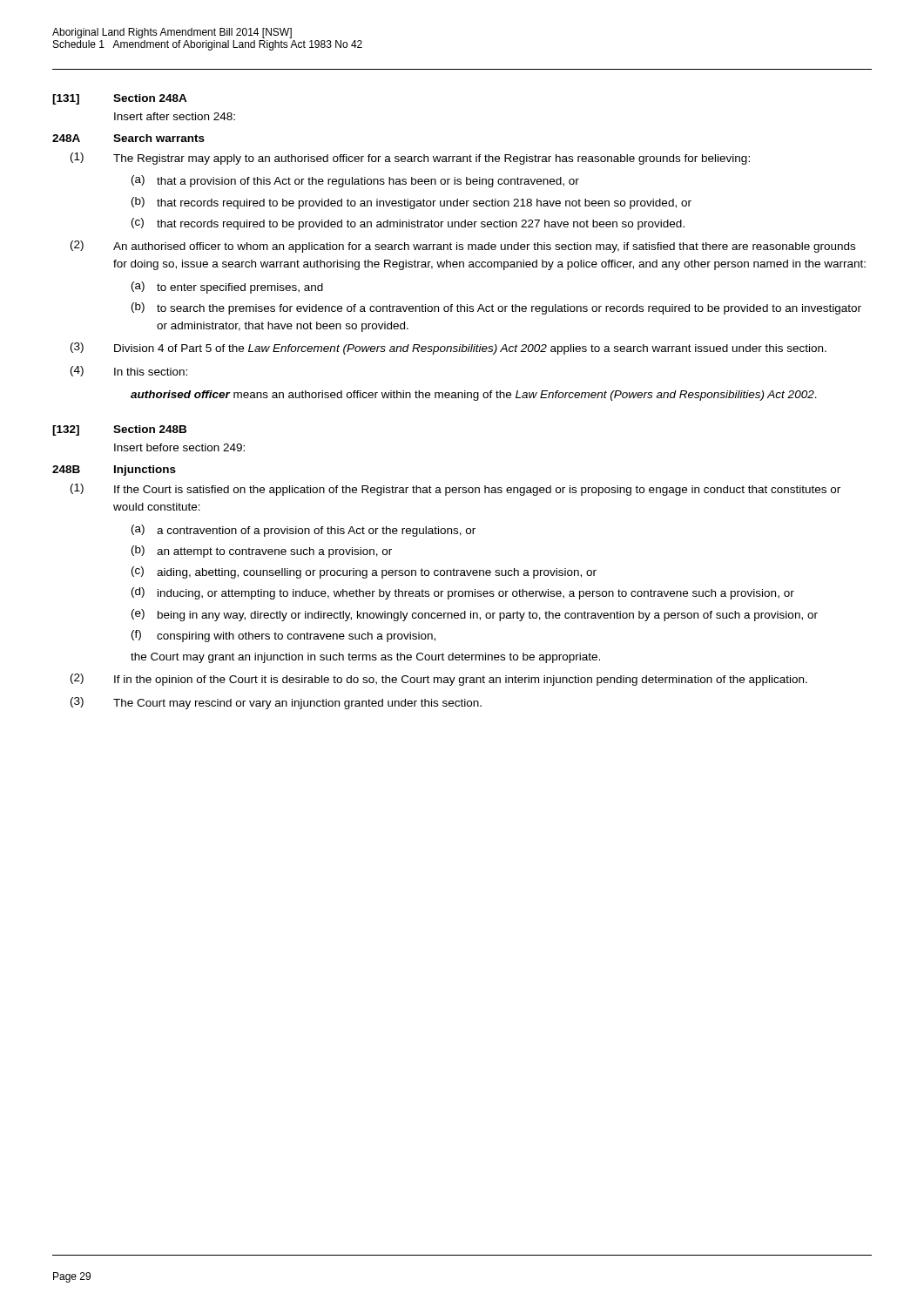This screenshot has width=924, height=1307.
Task: Select the list item with the text "(b) to search"
Action: coord(492,317)
